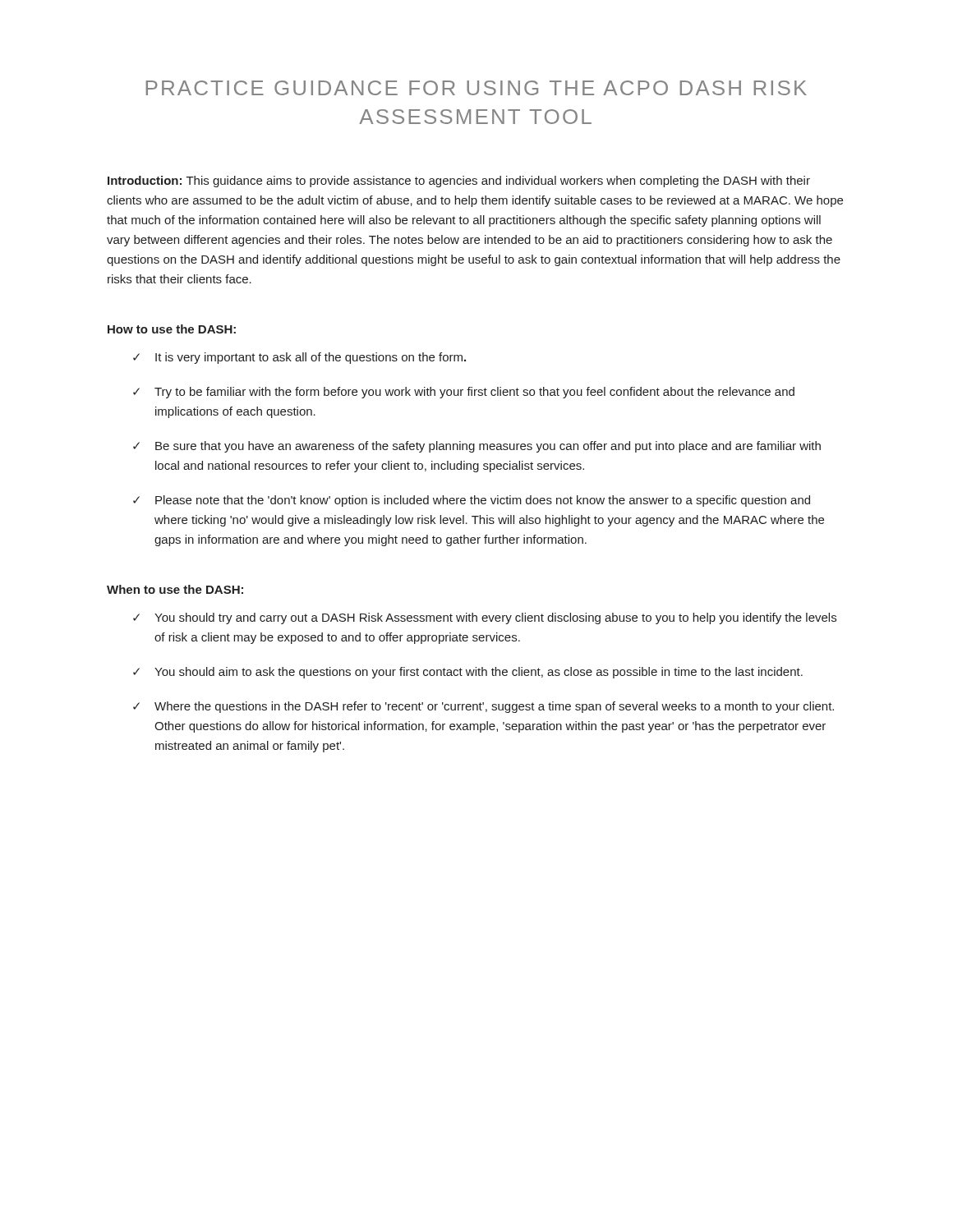This screenshot has width=953, height=1232.
Task: Select the element starting "How to use the DASH:"
Action: pos(172,329)
